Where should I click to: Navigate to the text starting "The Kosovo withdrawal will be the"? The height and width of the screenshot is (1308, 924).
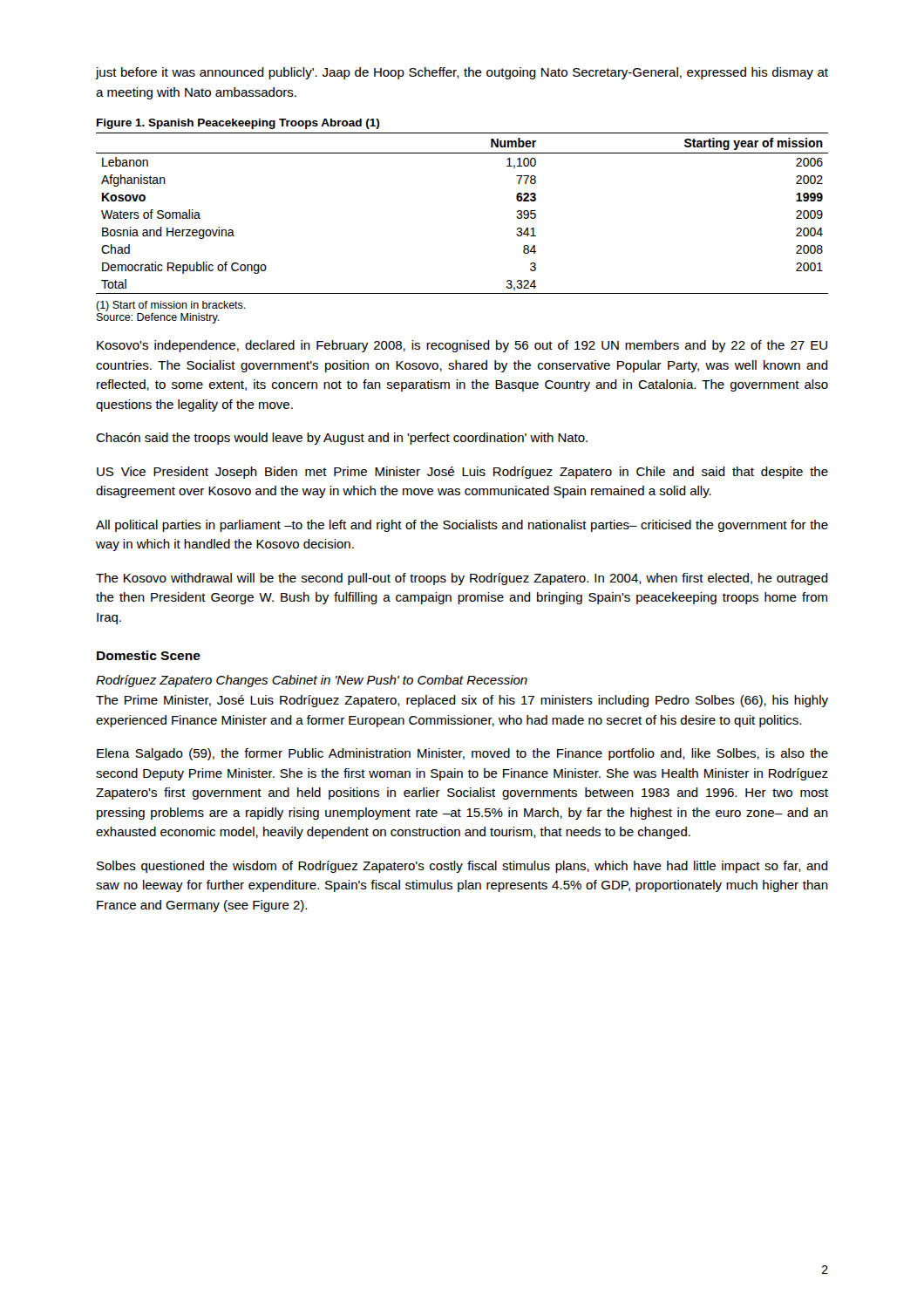(462, 597)
